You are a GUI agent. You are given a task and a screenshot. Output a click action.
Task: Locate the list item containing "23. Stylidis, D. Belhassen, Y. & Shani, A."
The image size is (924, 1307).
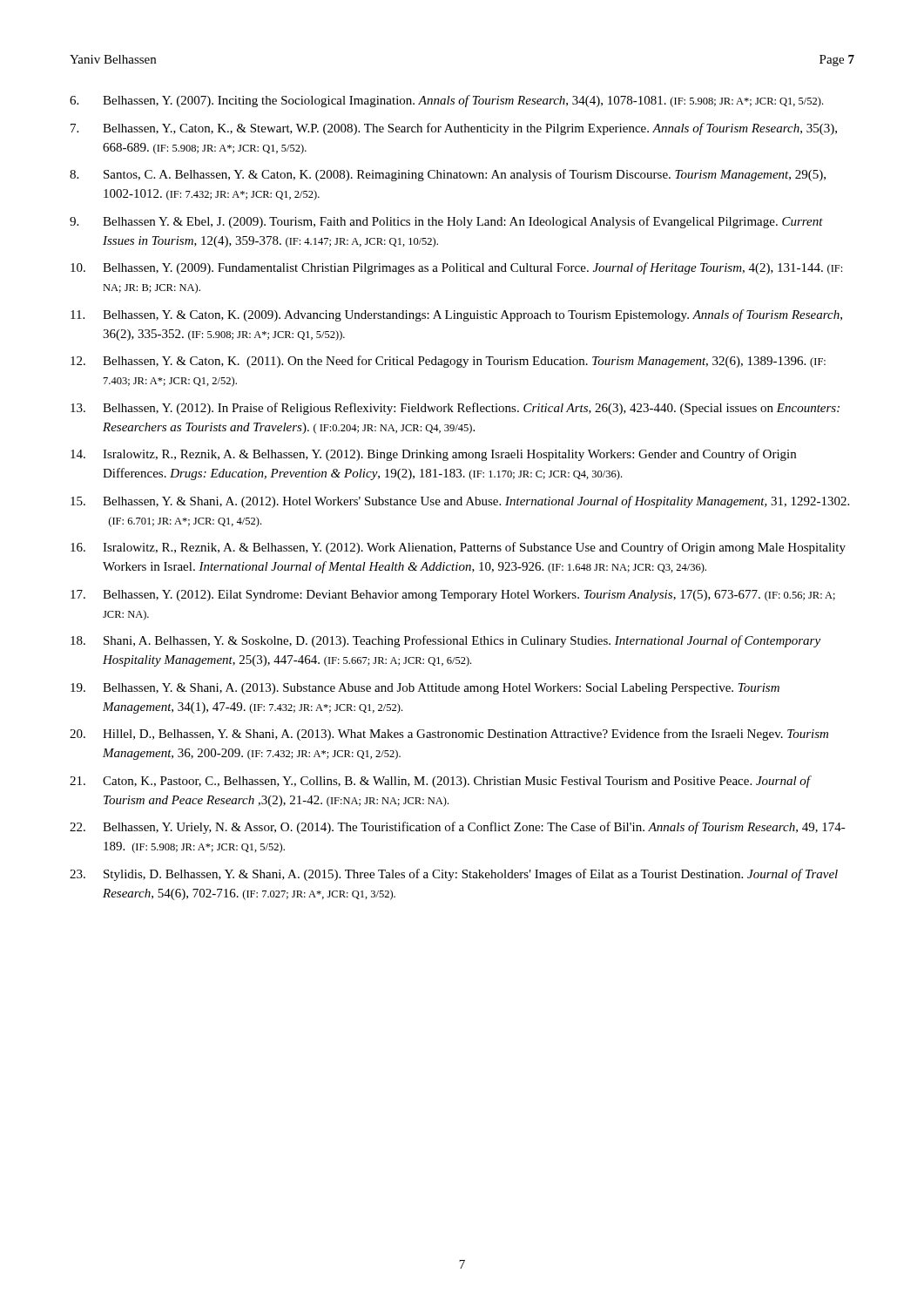(462, 884)
